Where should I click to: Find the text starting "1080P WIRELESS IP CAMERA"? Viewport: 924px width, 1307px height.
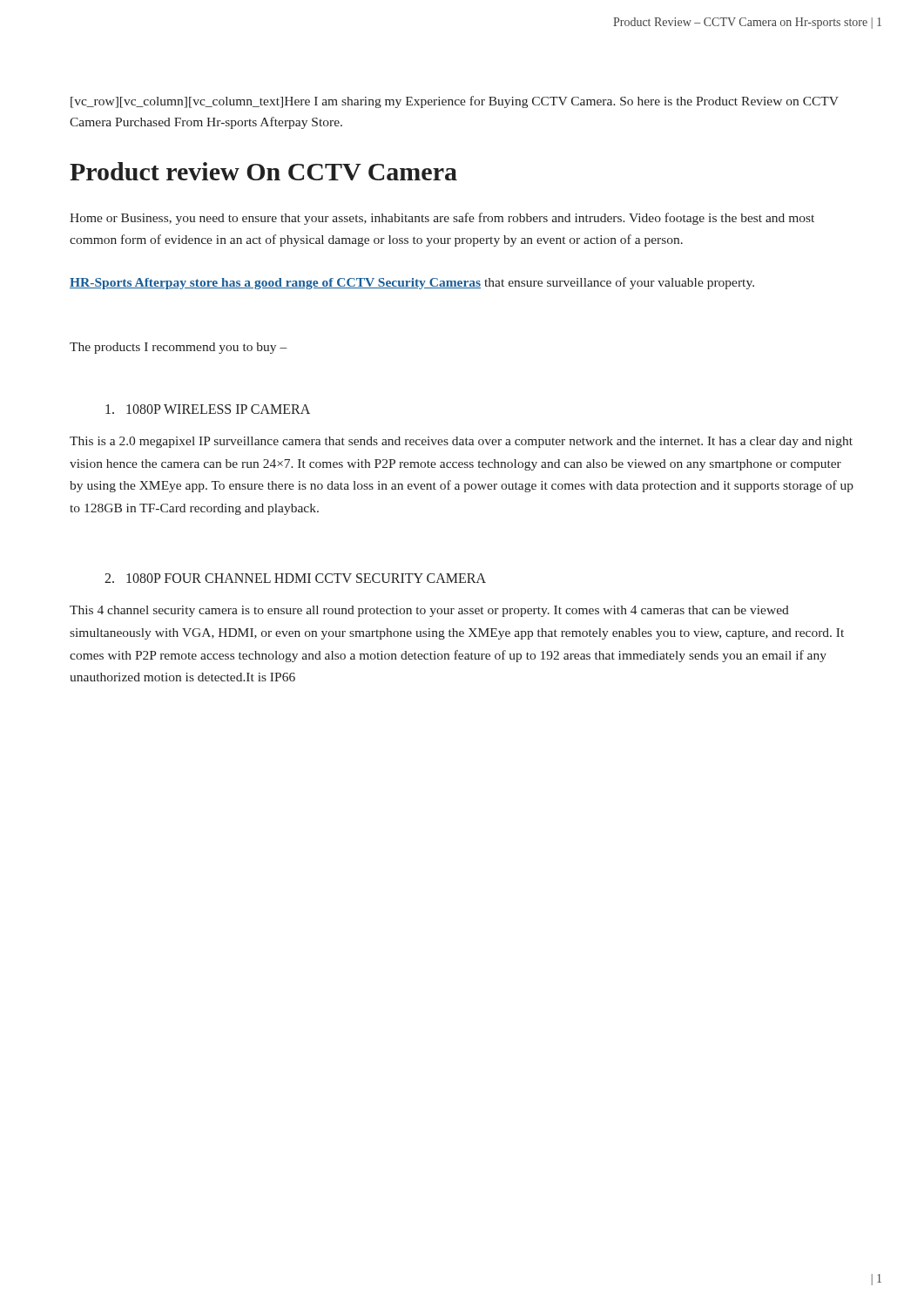[207, 409]
